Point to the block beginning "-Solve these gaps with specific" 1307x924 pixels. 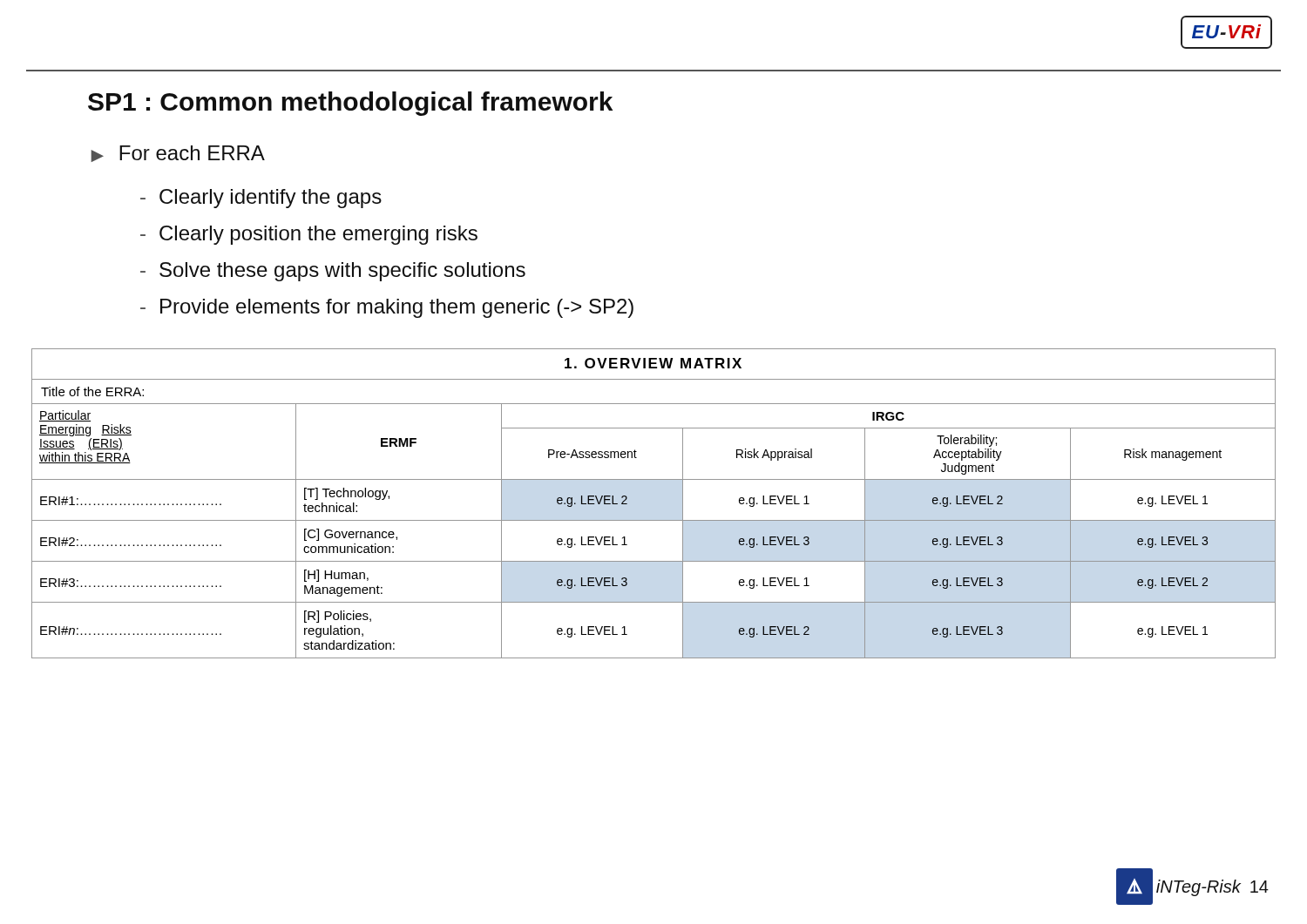333,270
